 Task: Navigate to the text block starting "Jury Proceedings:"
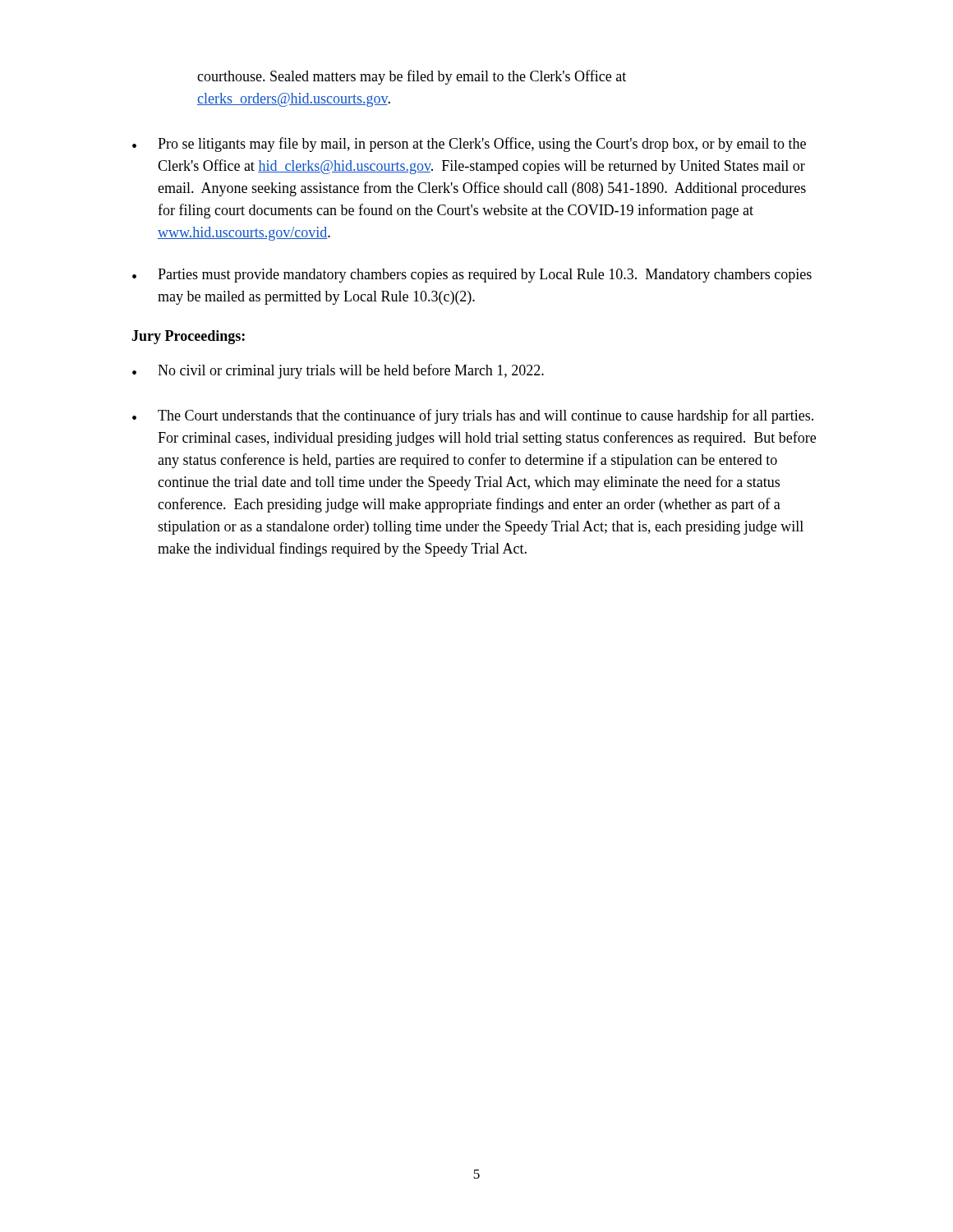[189, 336]
